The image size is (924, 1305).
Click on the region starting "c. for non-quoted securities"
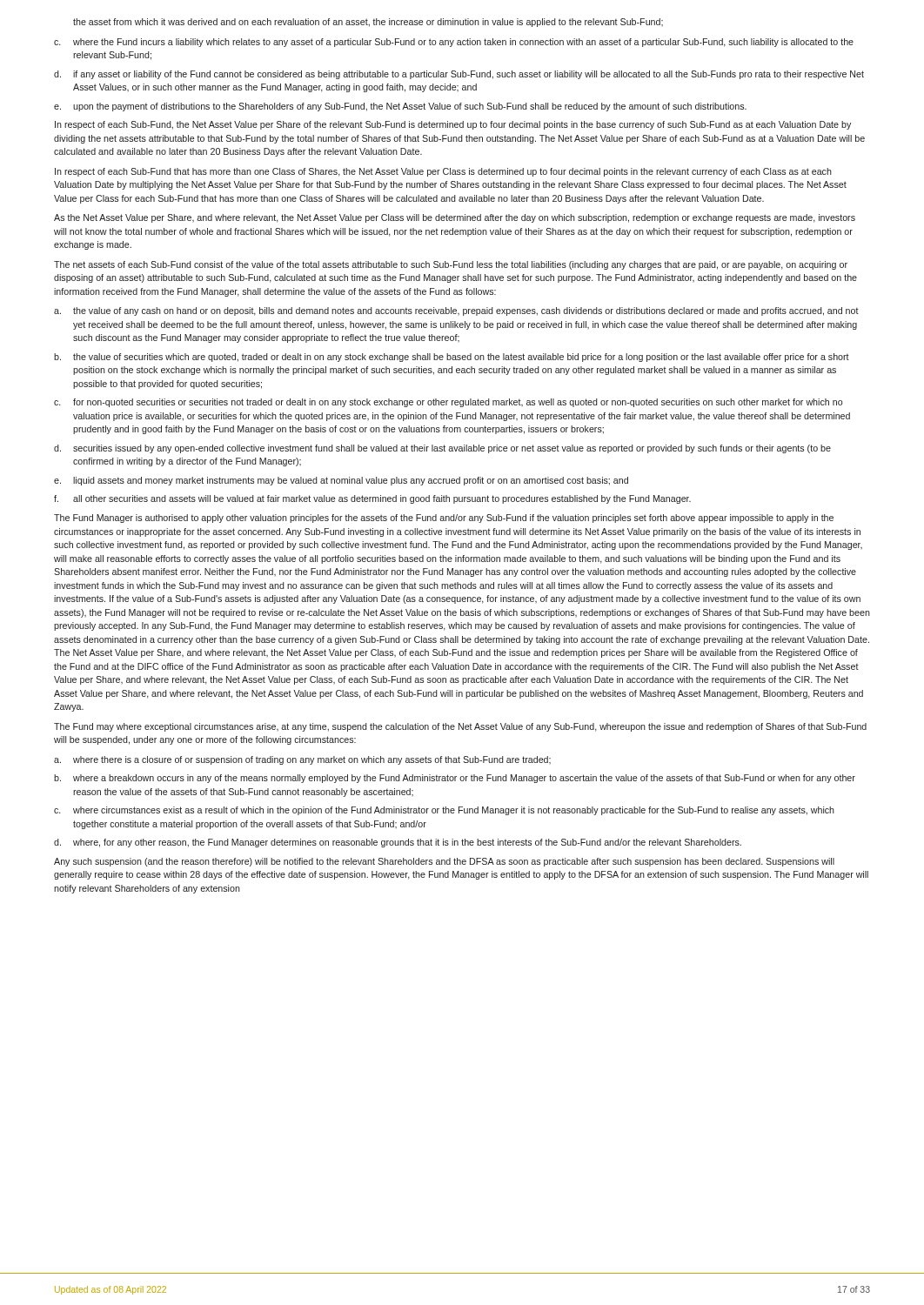(462, 416)
